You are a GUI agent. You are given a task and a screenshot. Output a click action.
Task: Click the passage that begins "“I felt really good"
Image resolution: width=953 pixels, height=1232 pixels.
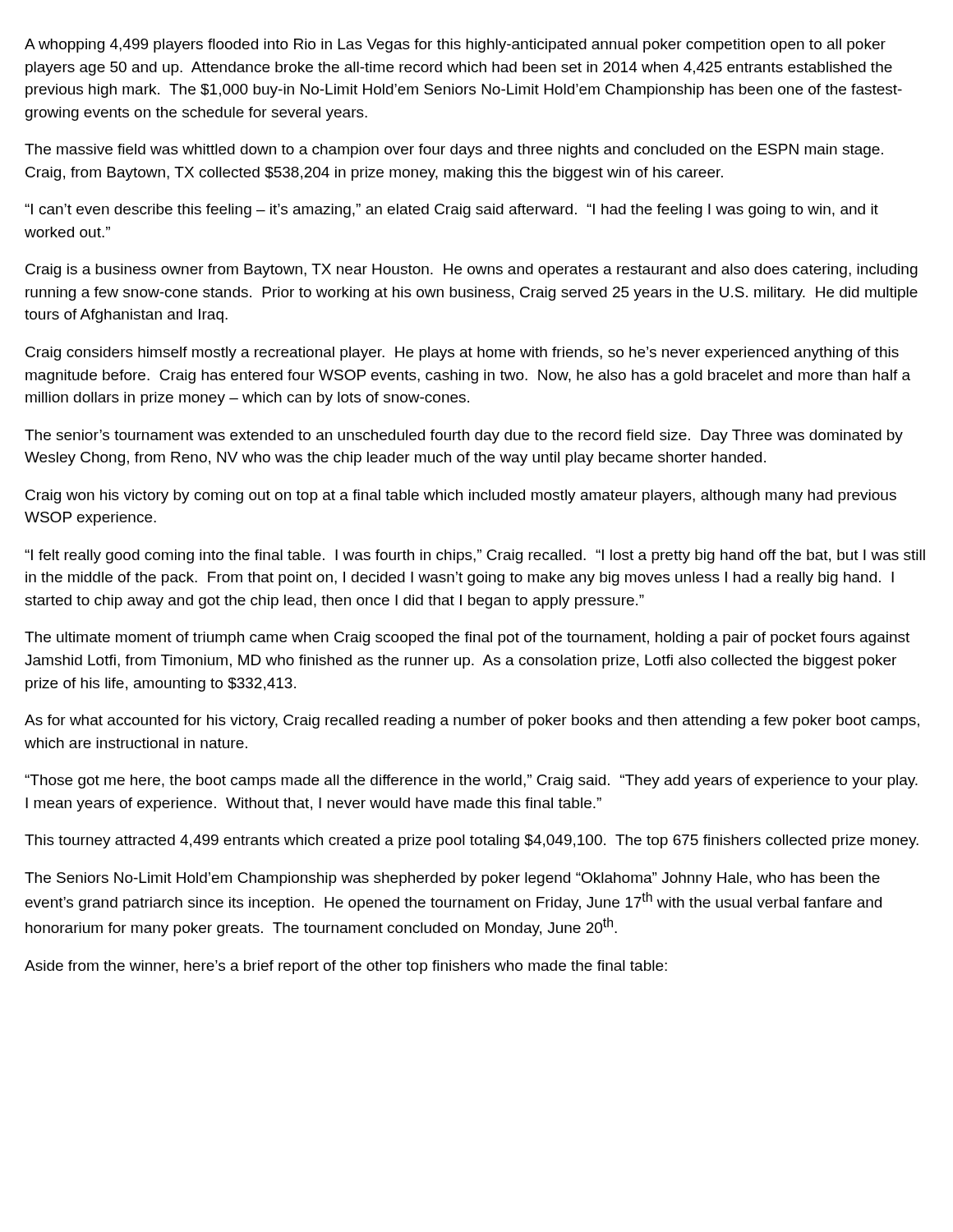tap(475, 577)
